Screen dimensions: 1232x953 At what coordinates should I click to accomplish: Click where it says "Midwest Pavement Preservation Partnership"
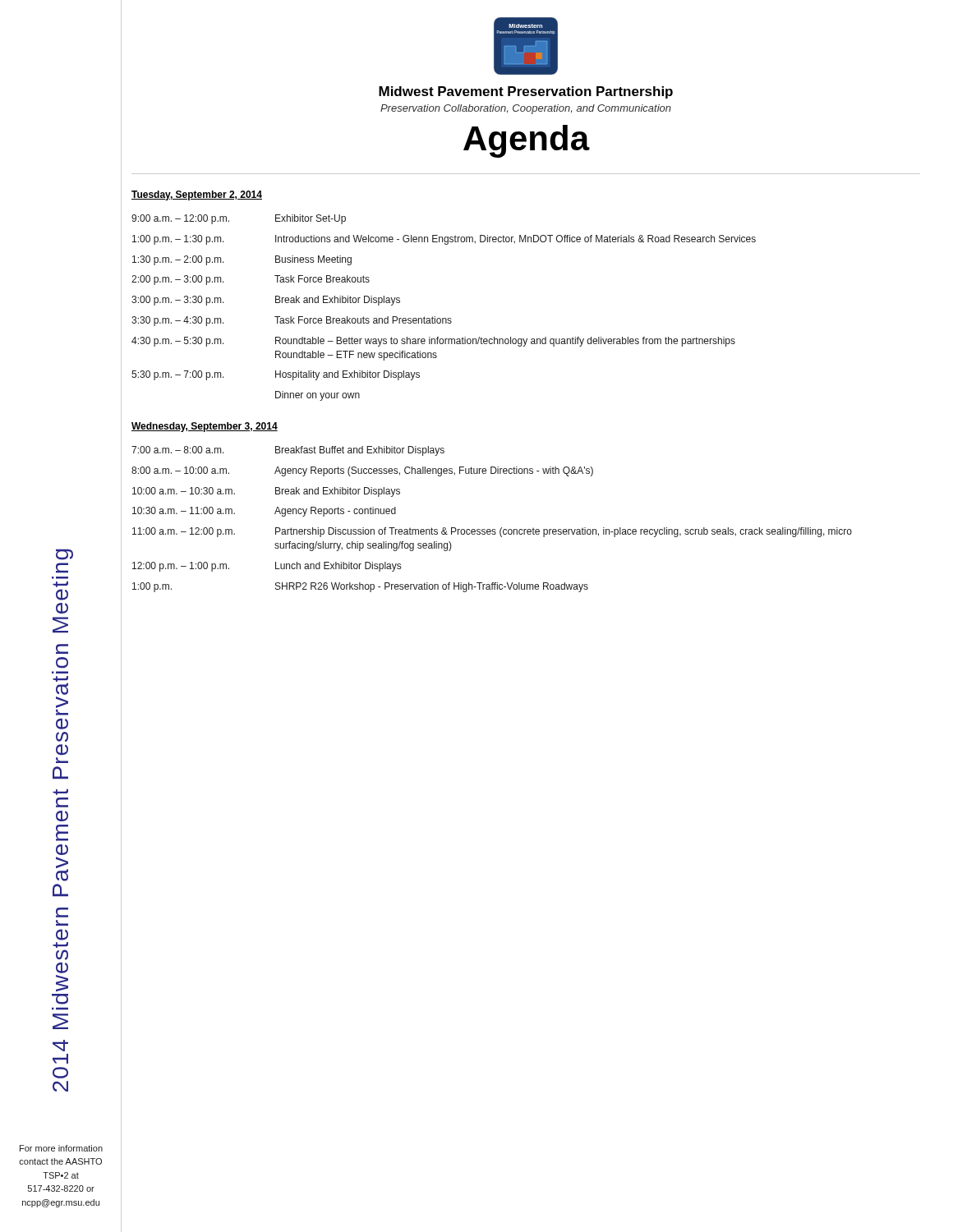click(x=526, y=92)
